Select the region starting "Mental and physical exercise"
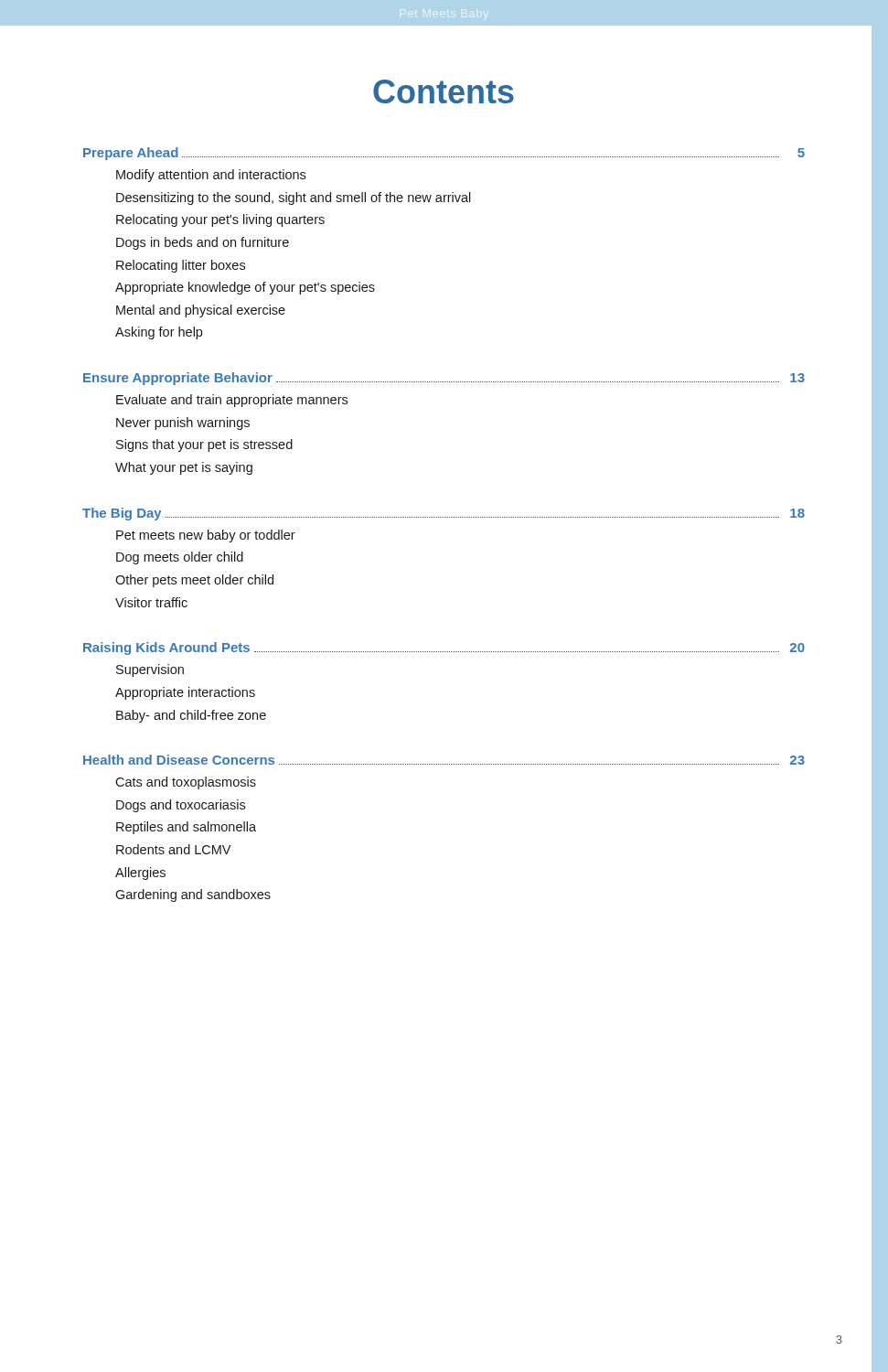This screenshot has height=1372, width=888. click(200, 310)
